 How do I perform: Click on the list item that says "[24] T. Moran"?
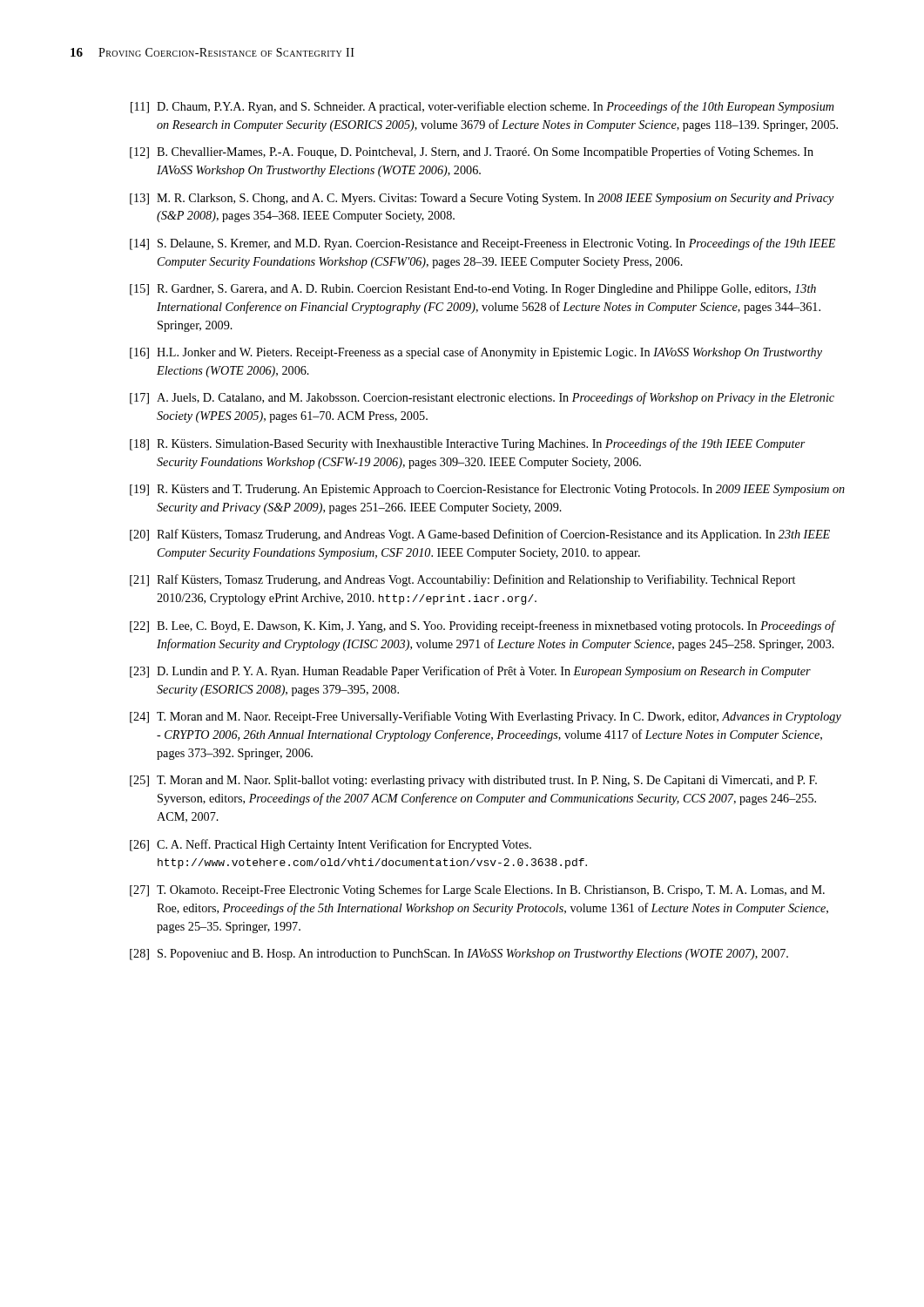click(479, 735)
